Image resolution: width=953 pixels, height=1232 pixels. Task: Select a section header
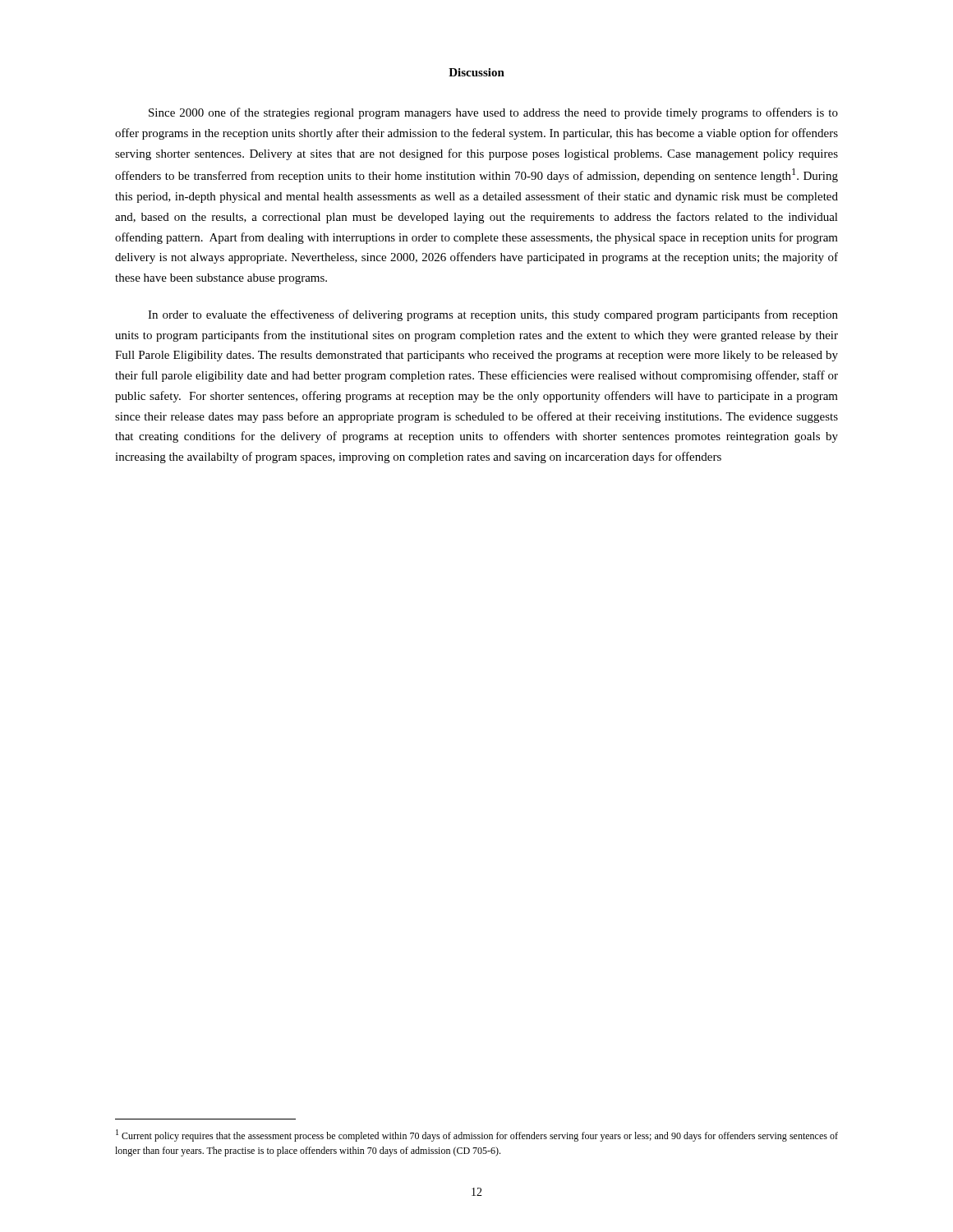point(476,72)
